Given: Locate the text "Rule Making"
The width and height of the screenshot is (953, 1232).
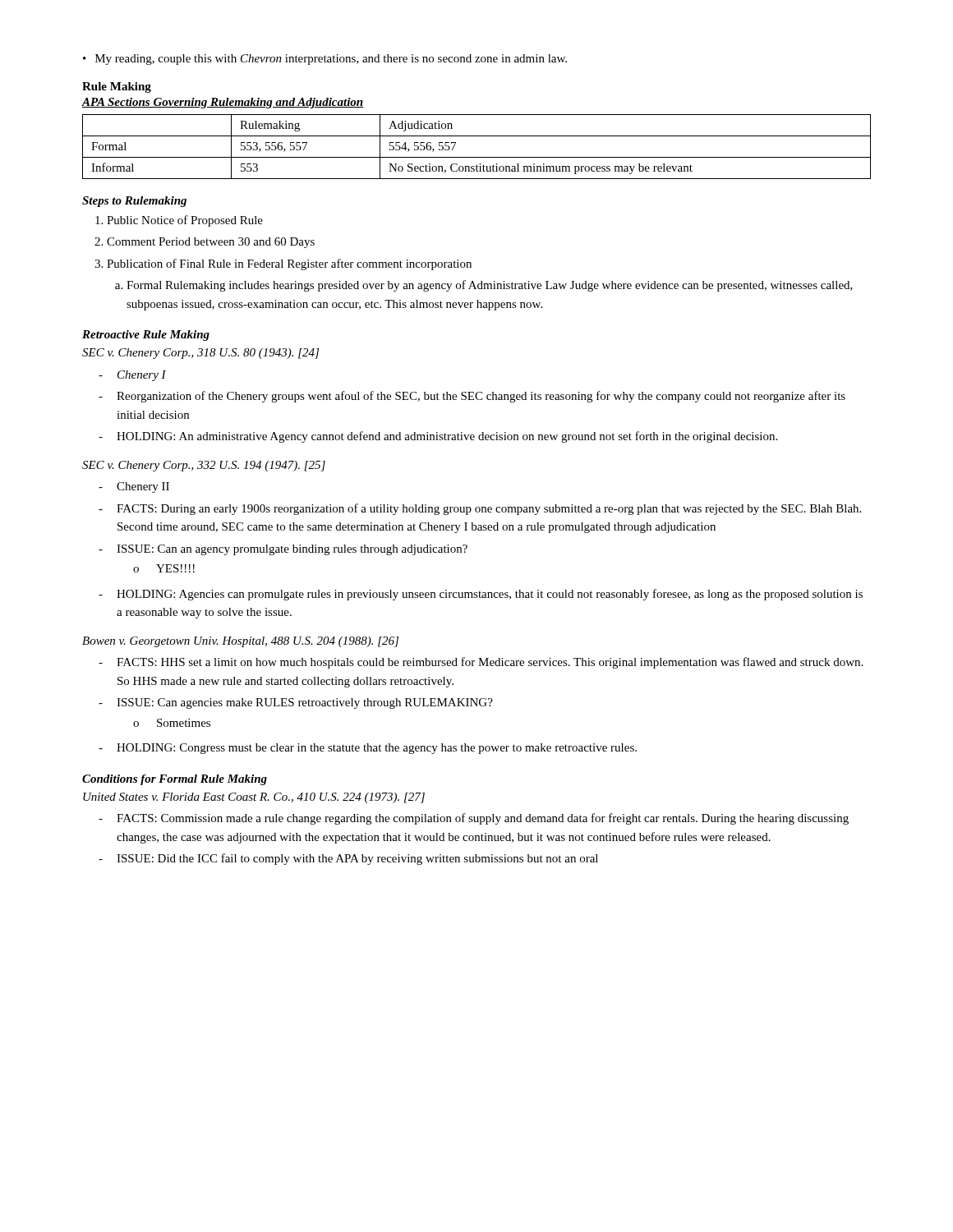Looking at the screenshot, I should coord(117,86).
